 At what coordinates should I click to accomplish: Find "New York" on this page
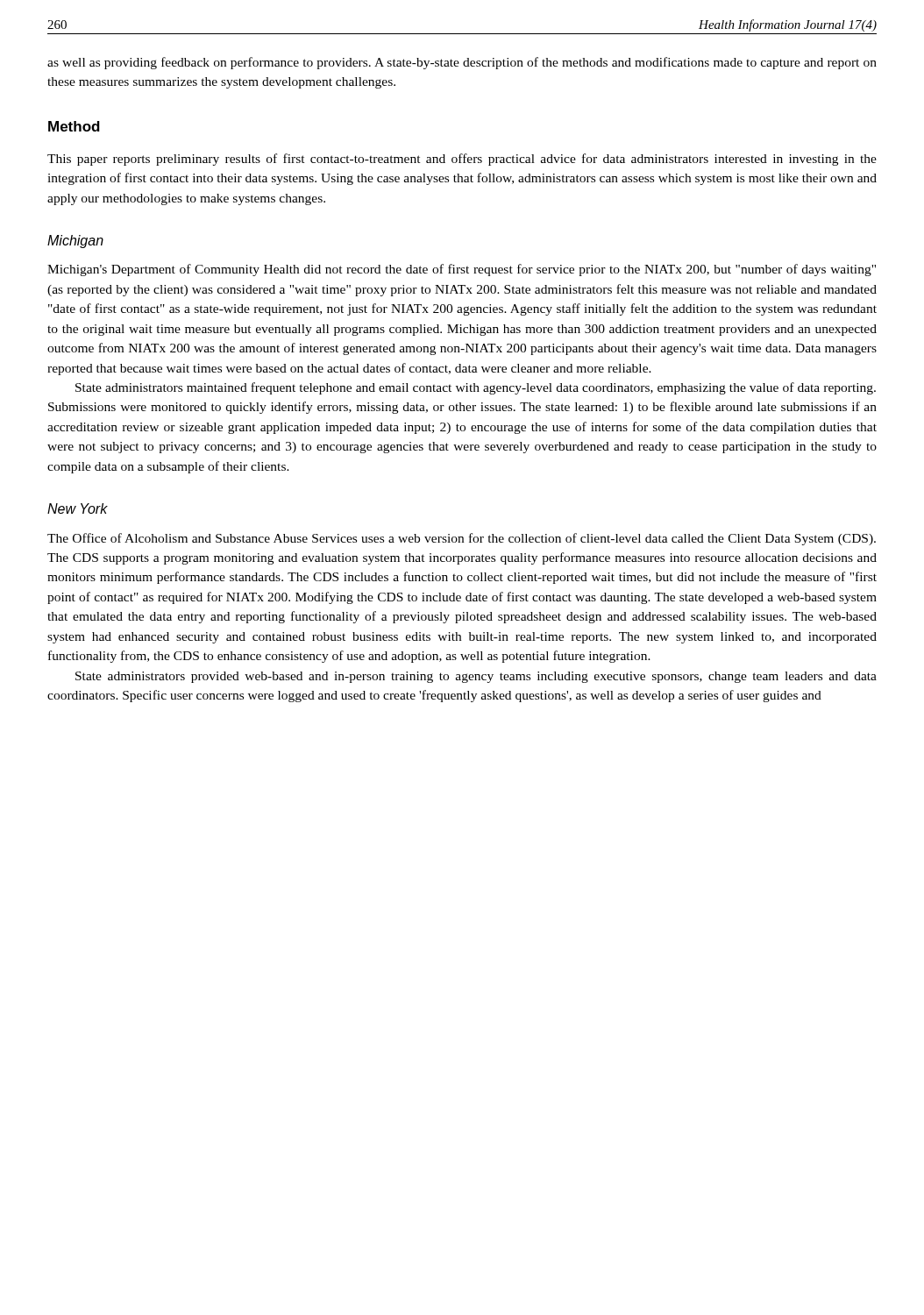click(x=77, y=509)
